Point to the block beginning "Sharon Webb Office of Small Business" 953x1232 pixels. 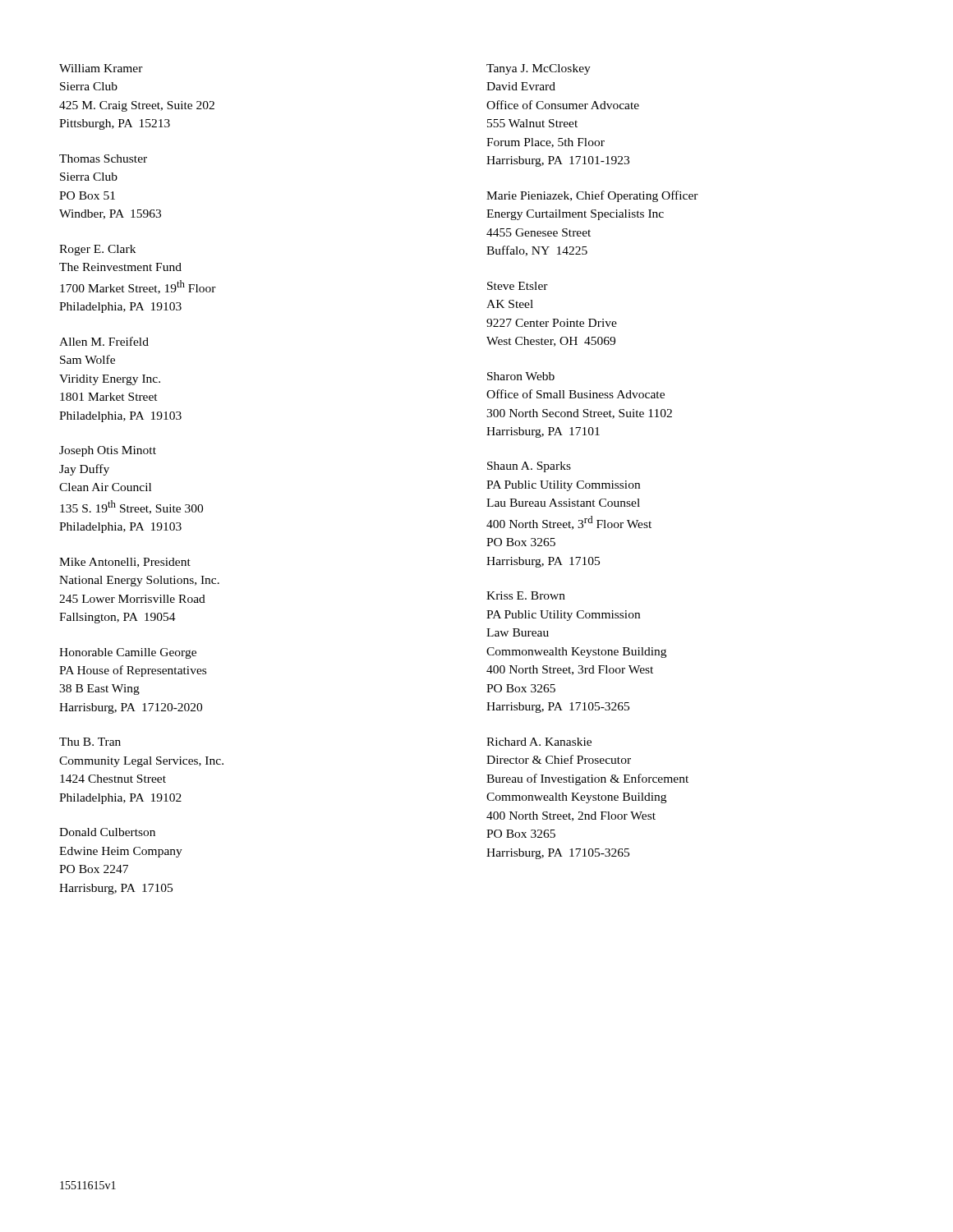[675, 404]
